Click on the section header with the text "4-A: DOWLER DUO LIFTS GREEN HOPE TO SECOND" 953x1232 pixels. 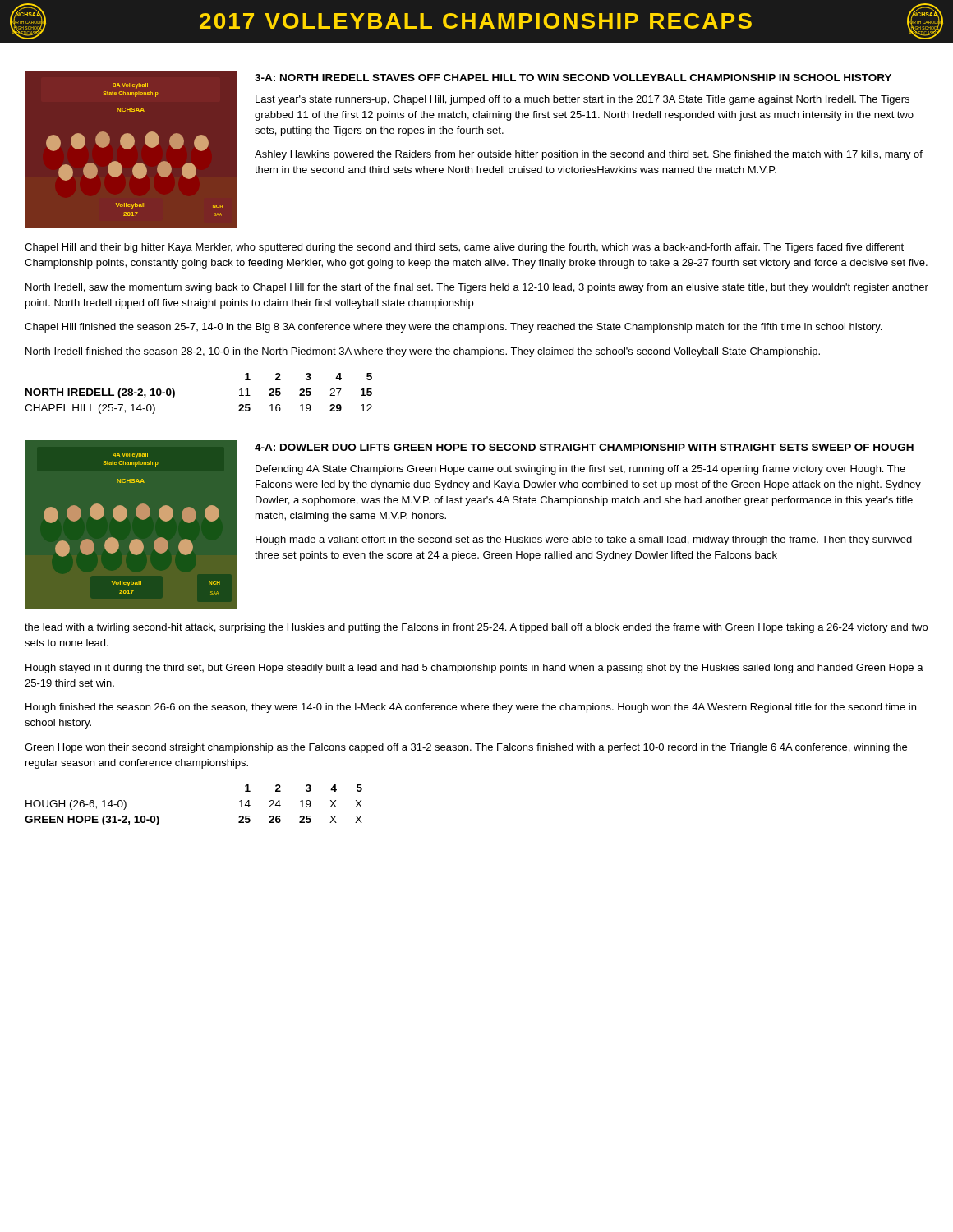(584, 447)
